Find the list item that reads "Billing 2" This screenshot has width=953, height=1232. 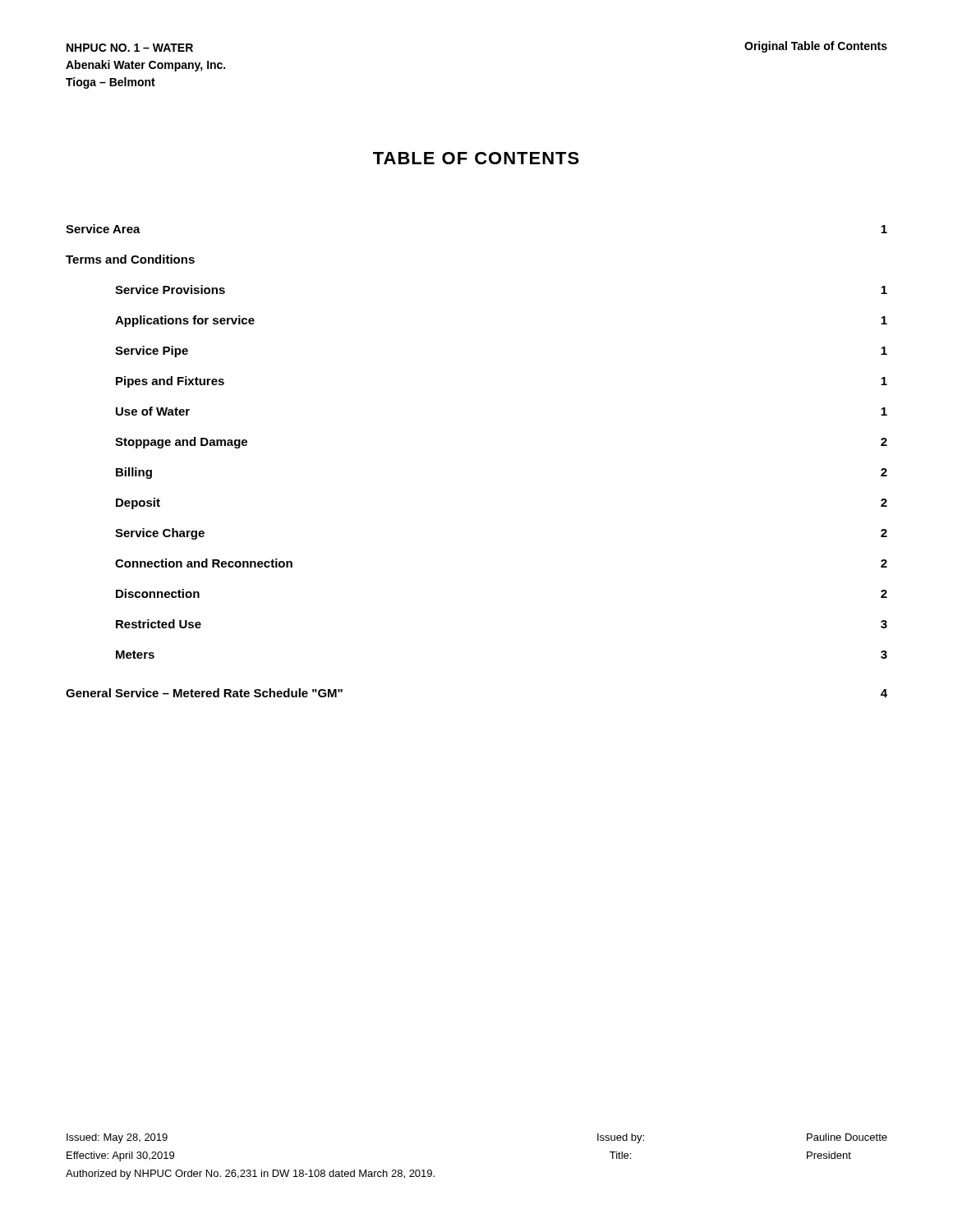click(x=133, y=473)
